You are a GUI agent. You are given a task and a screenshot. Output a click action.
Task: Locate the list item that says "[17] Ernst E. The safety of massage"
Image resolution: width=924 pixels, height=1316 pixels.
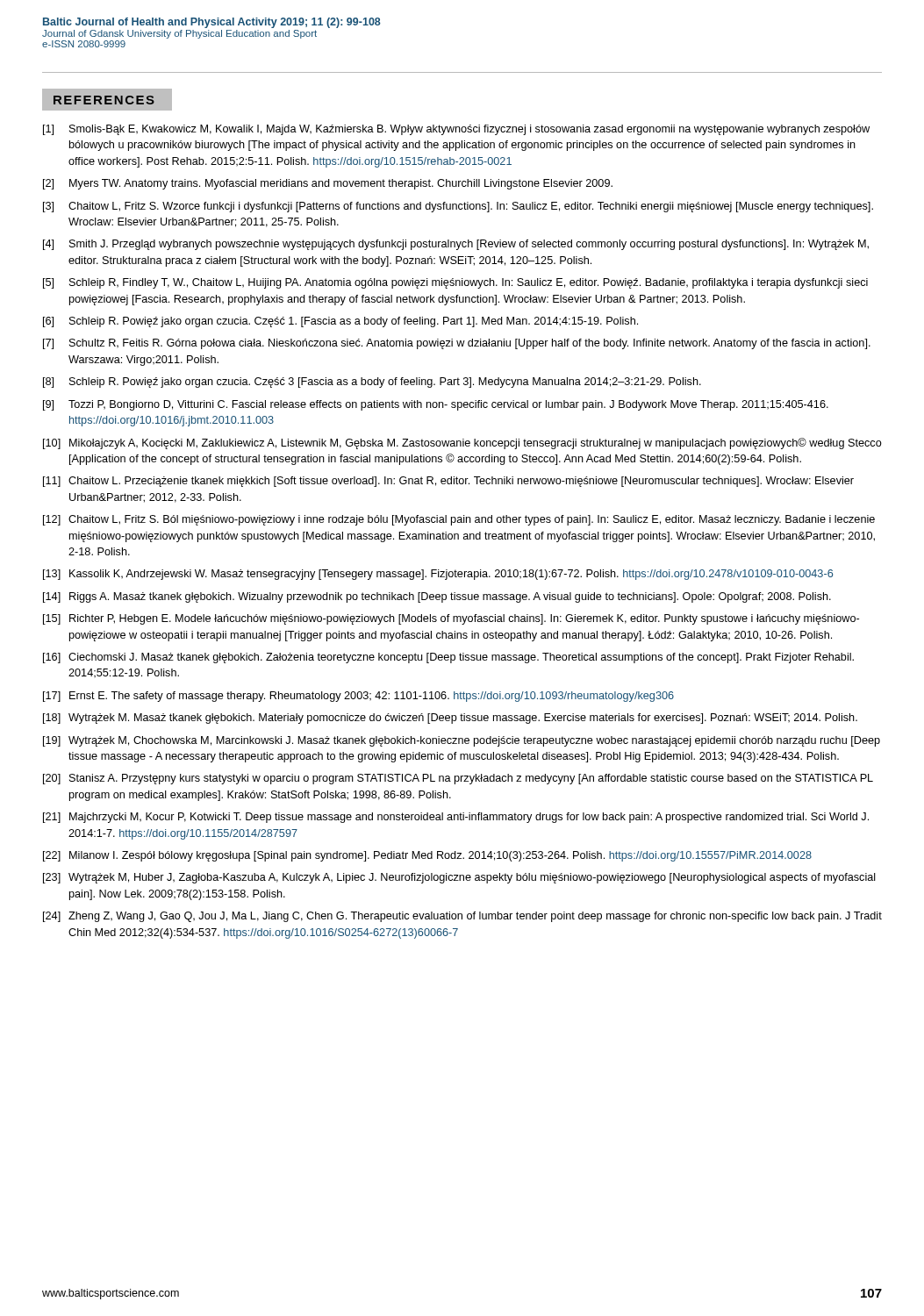pyautogui.click(x=462, y=696)
